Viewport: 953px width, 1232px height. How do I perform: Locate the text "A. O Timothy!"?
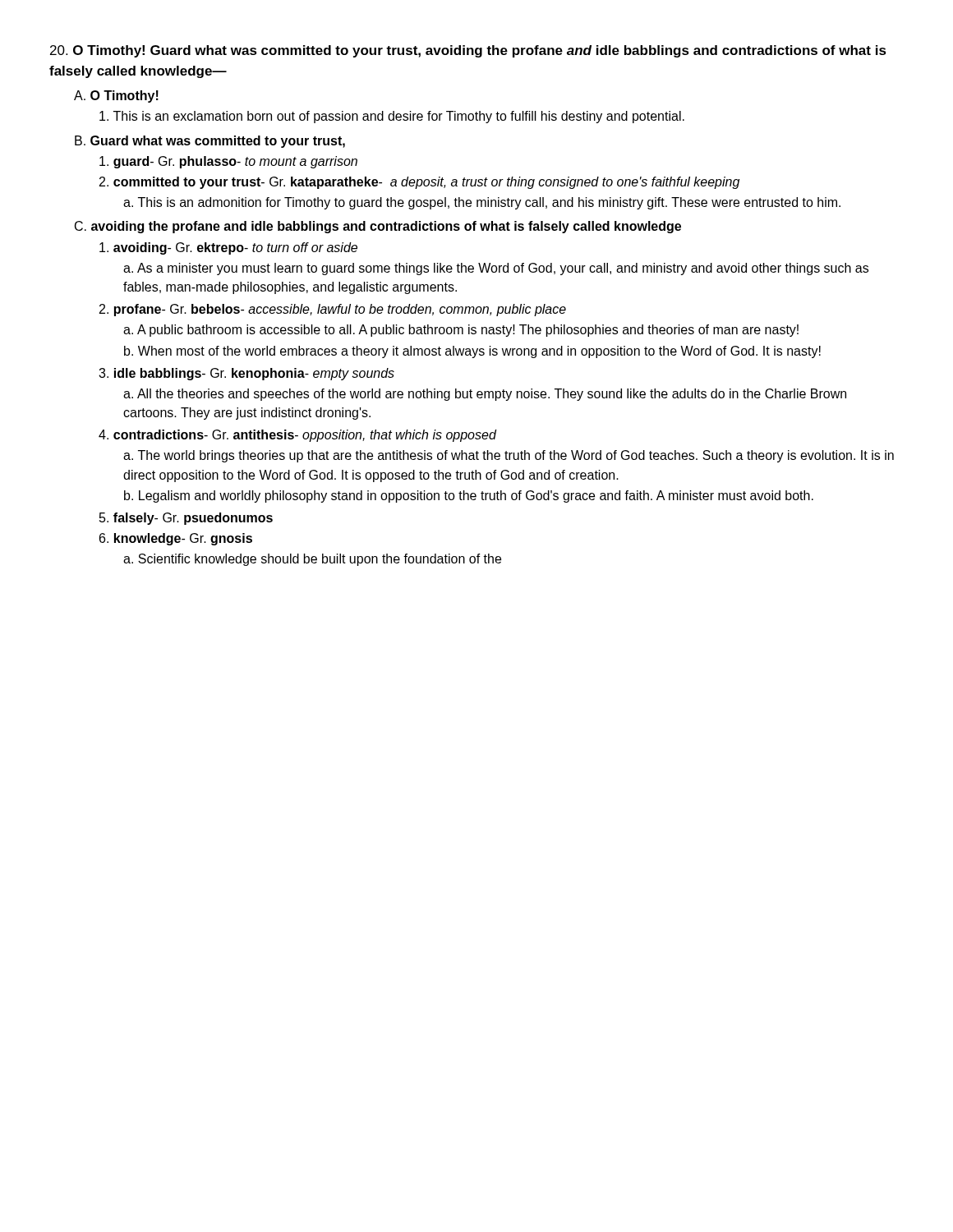(117, 96)
